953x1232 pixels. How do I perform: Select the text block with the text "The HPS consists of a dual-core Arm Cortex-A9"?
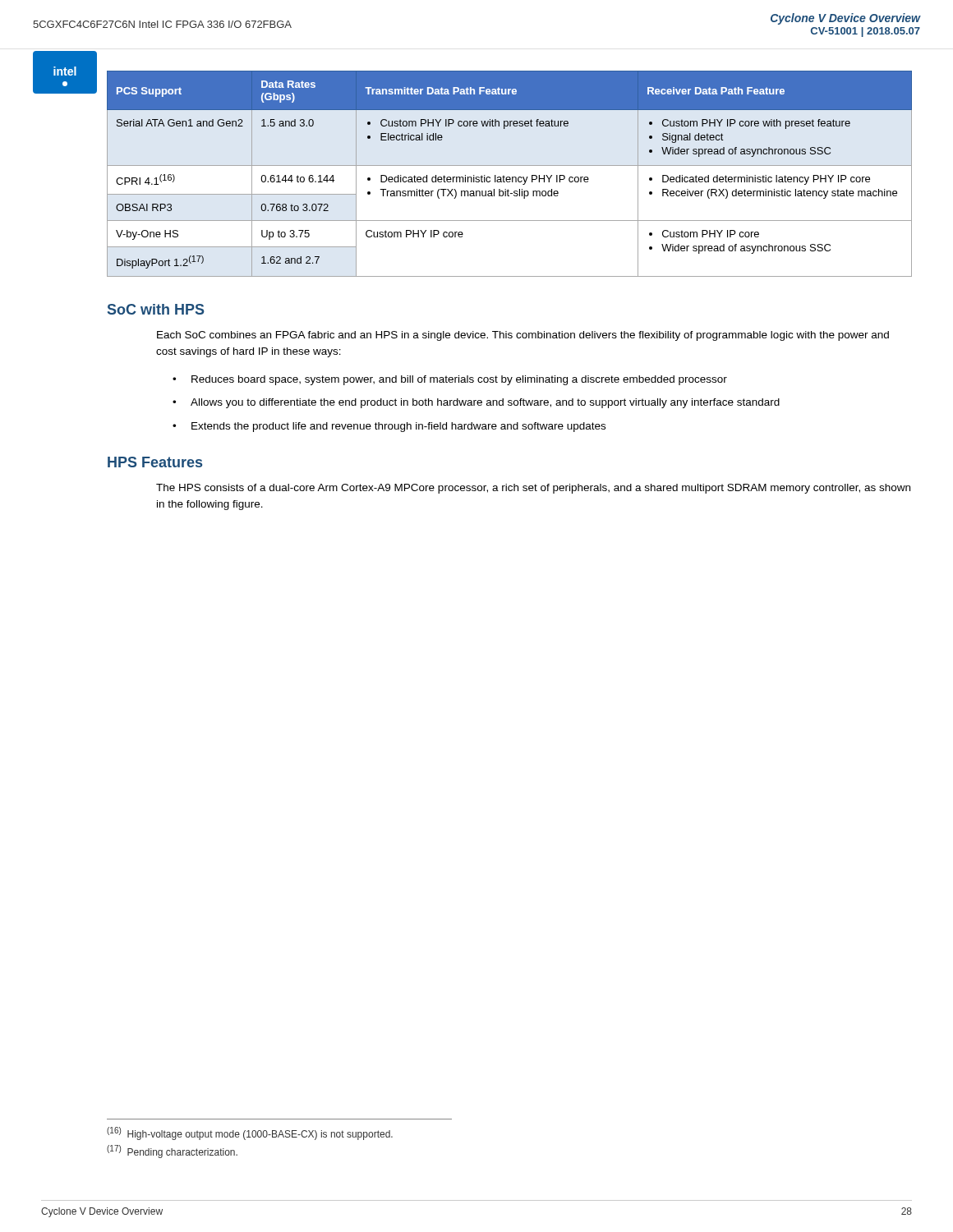pos(534,496)
